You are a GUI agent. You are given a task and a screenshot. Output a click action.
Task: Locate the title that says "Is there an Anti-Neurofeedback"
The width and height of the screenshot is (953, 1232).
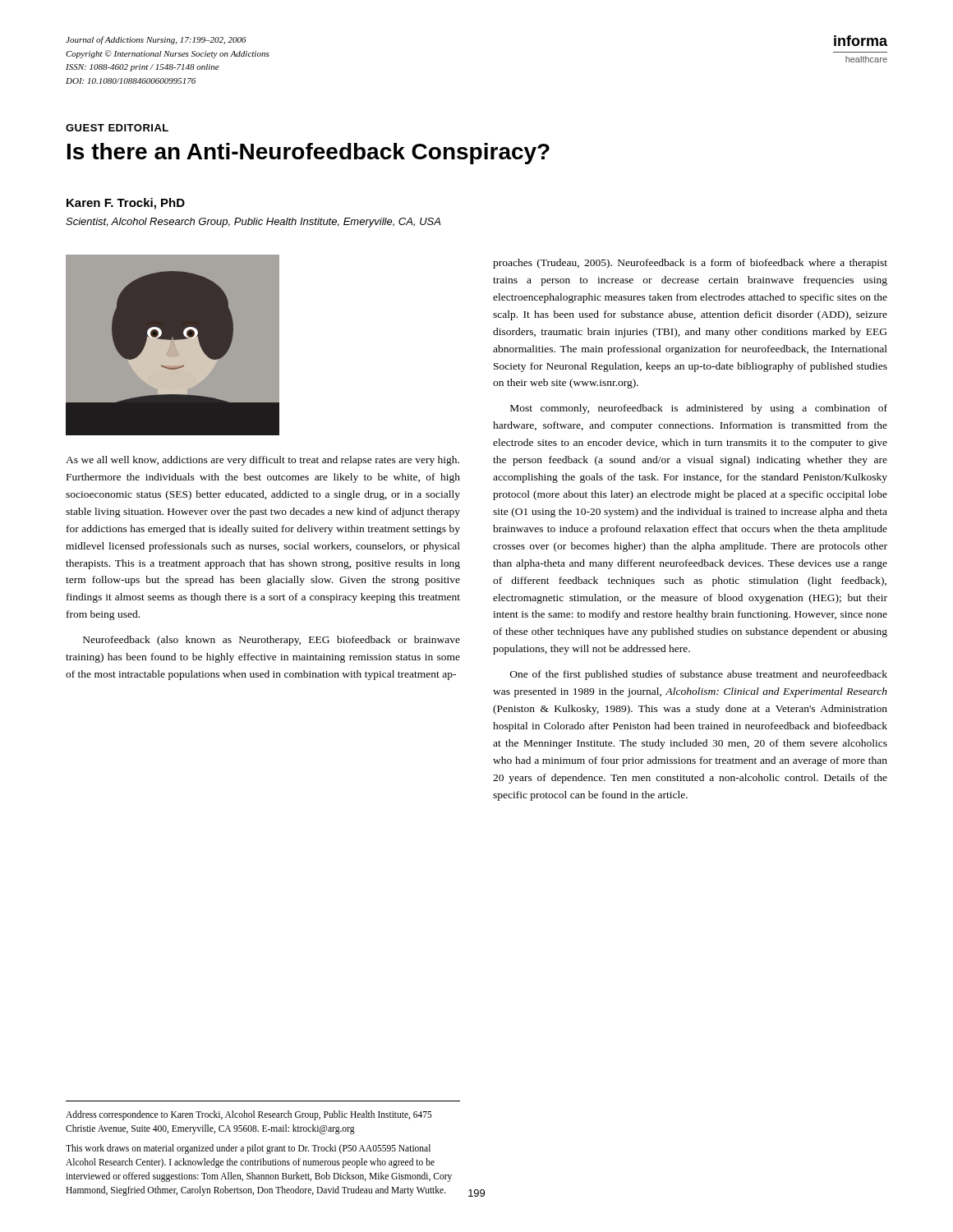pyautogui.click(x=308, y=152)
